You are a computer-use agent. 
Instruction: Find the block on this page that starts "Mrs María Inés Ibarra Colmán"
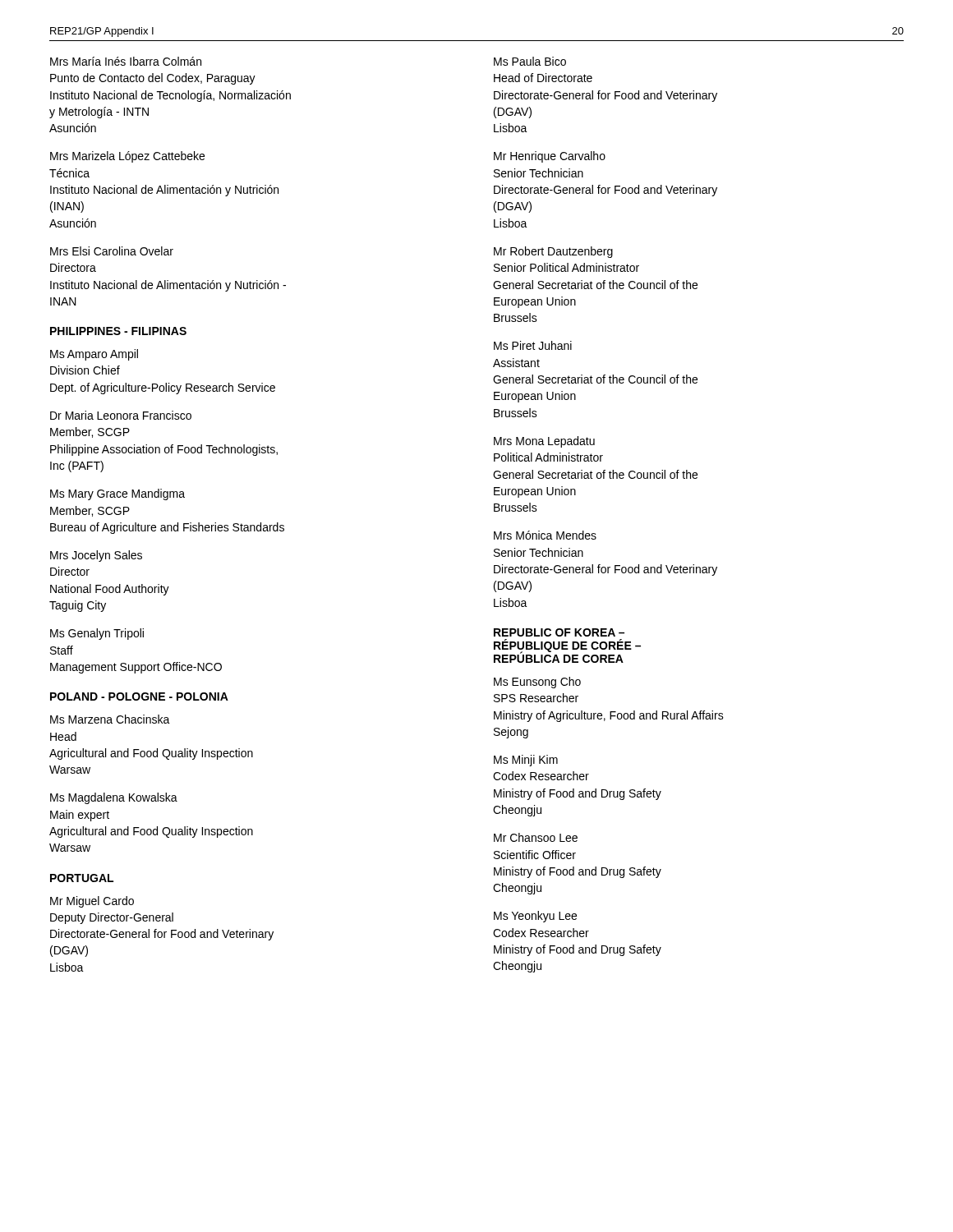[x=170, y=95]
